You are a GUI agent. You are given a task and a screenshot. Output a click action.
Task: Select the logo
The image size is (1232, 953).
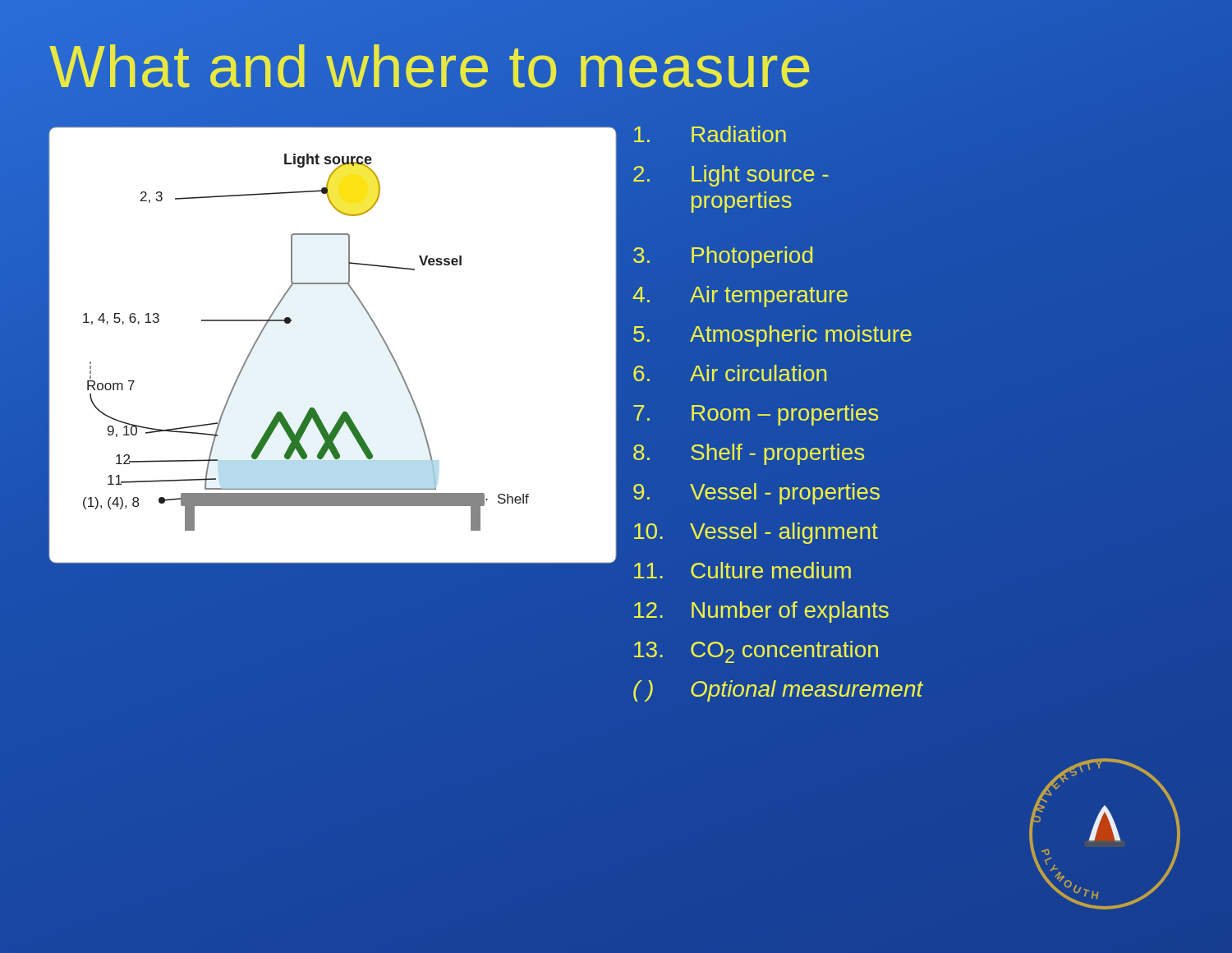pos(1105,834)
